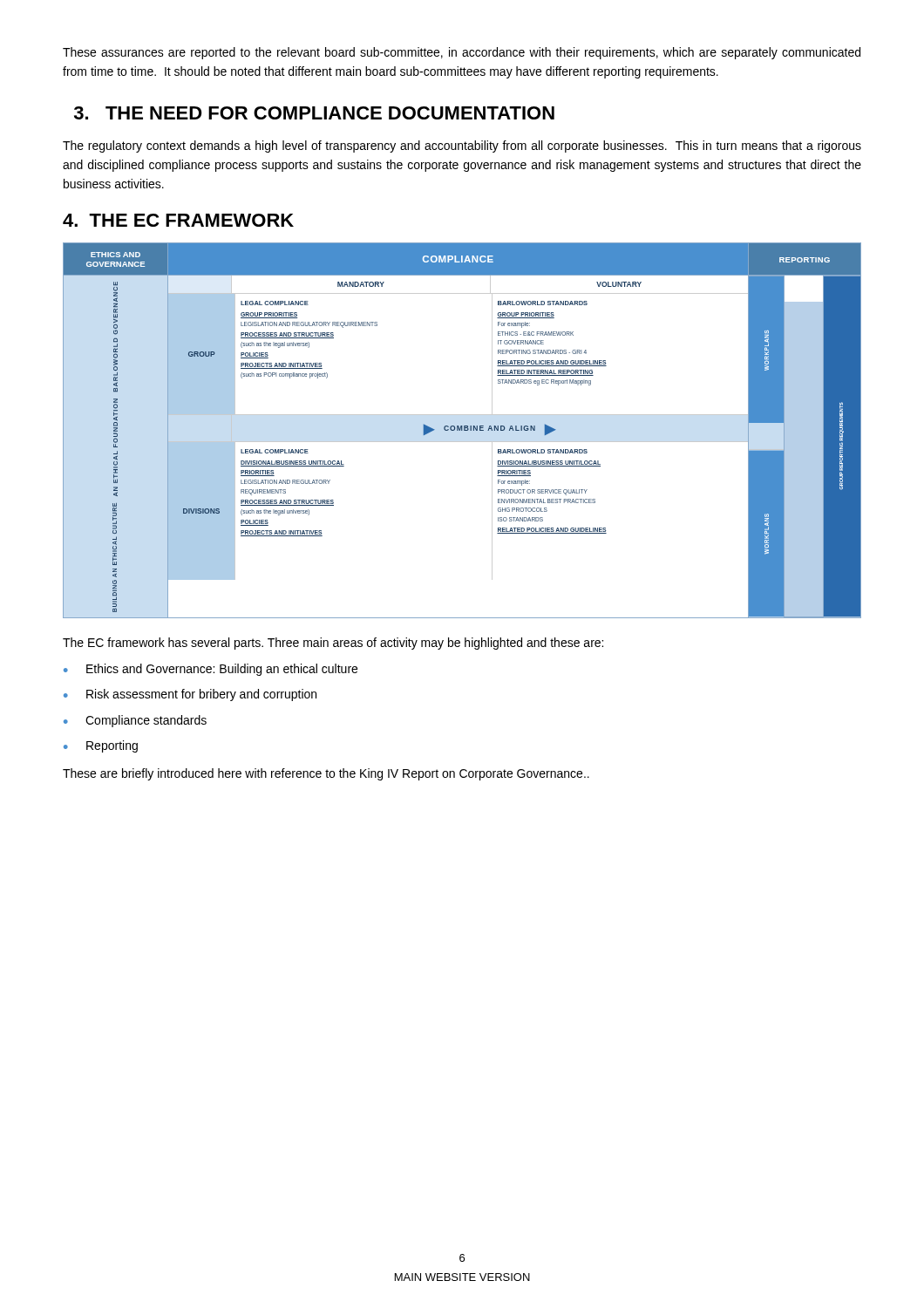Locate the list item with the text "• Ethics and Governance:"
924x1308 pixels.
210,671
